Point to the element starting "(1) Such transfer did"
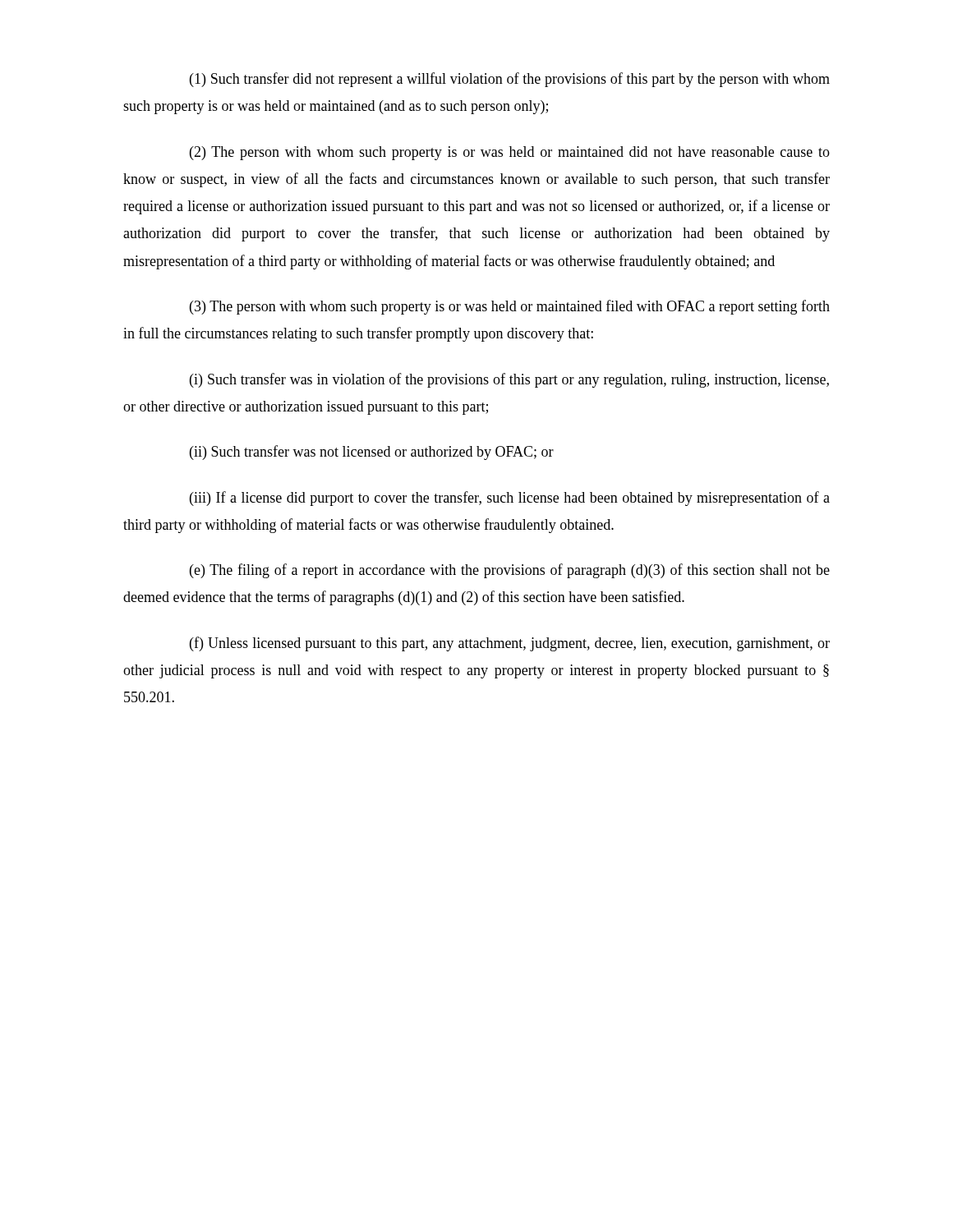953x1232 pixels. [476, 93]
